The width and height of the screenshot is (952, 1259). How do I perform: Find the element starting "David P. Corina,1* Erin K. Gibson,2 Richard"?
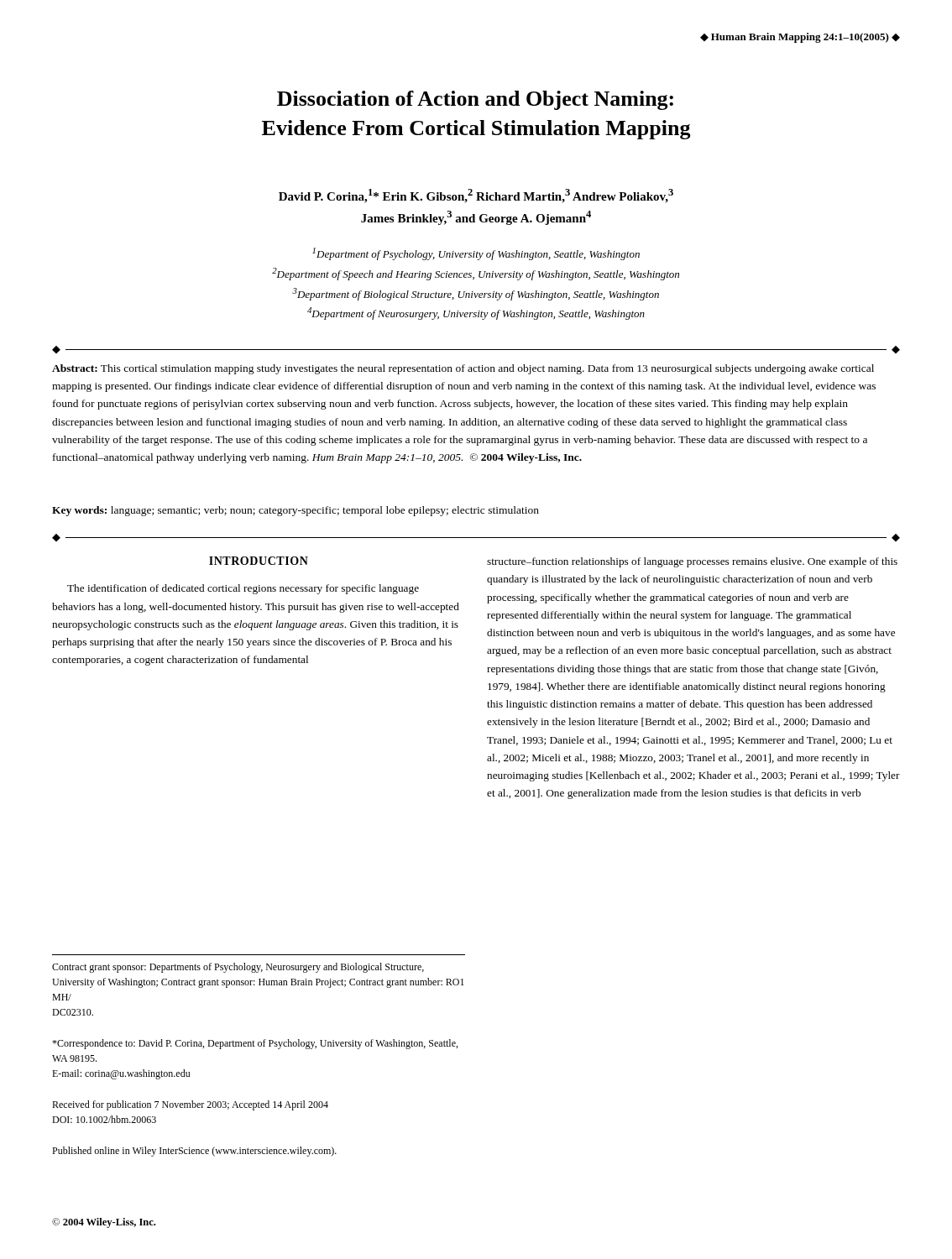(476, 206)
